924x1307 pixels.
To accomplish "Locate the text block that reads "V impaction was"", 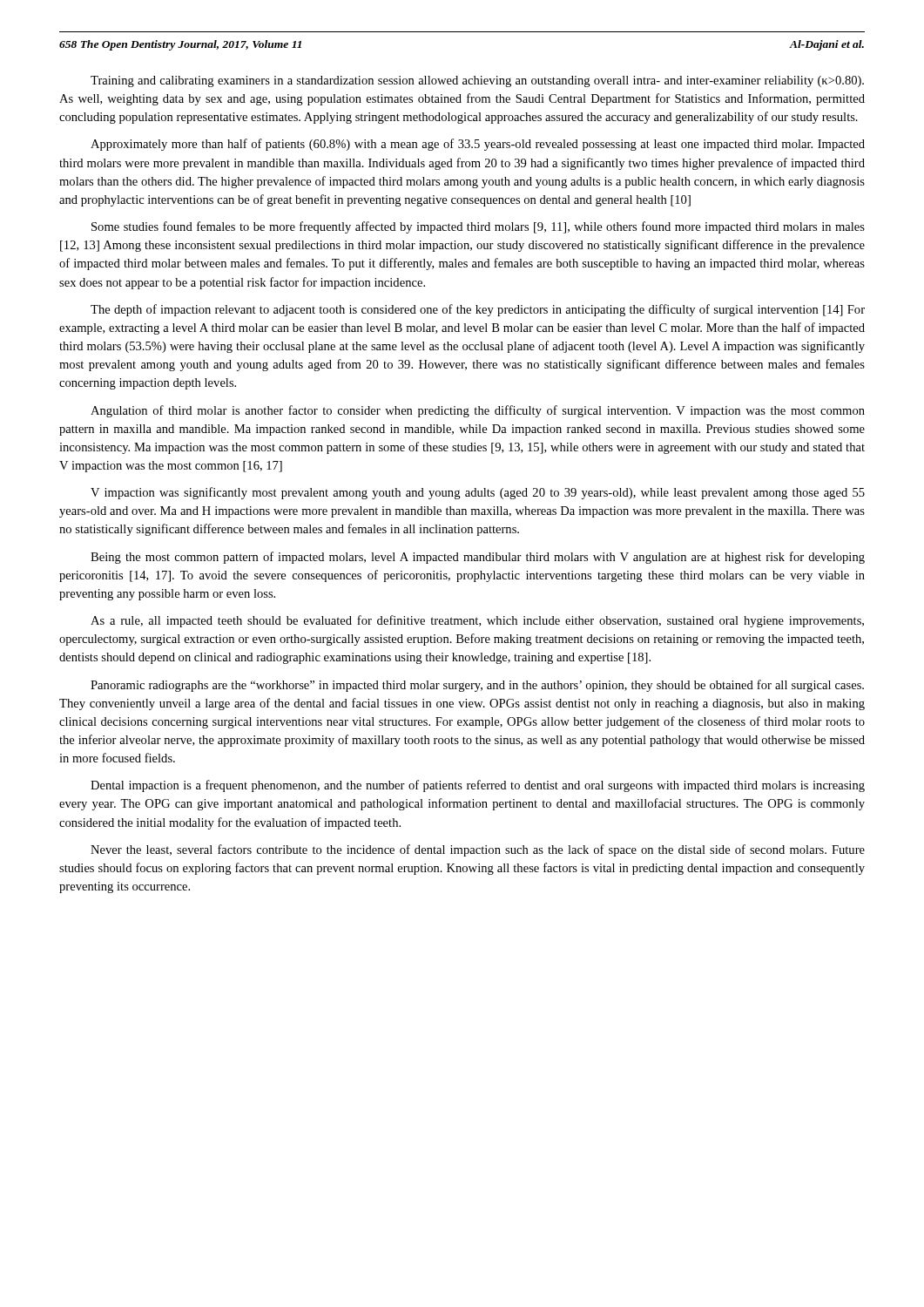I will (x=462, y=511).
